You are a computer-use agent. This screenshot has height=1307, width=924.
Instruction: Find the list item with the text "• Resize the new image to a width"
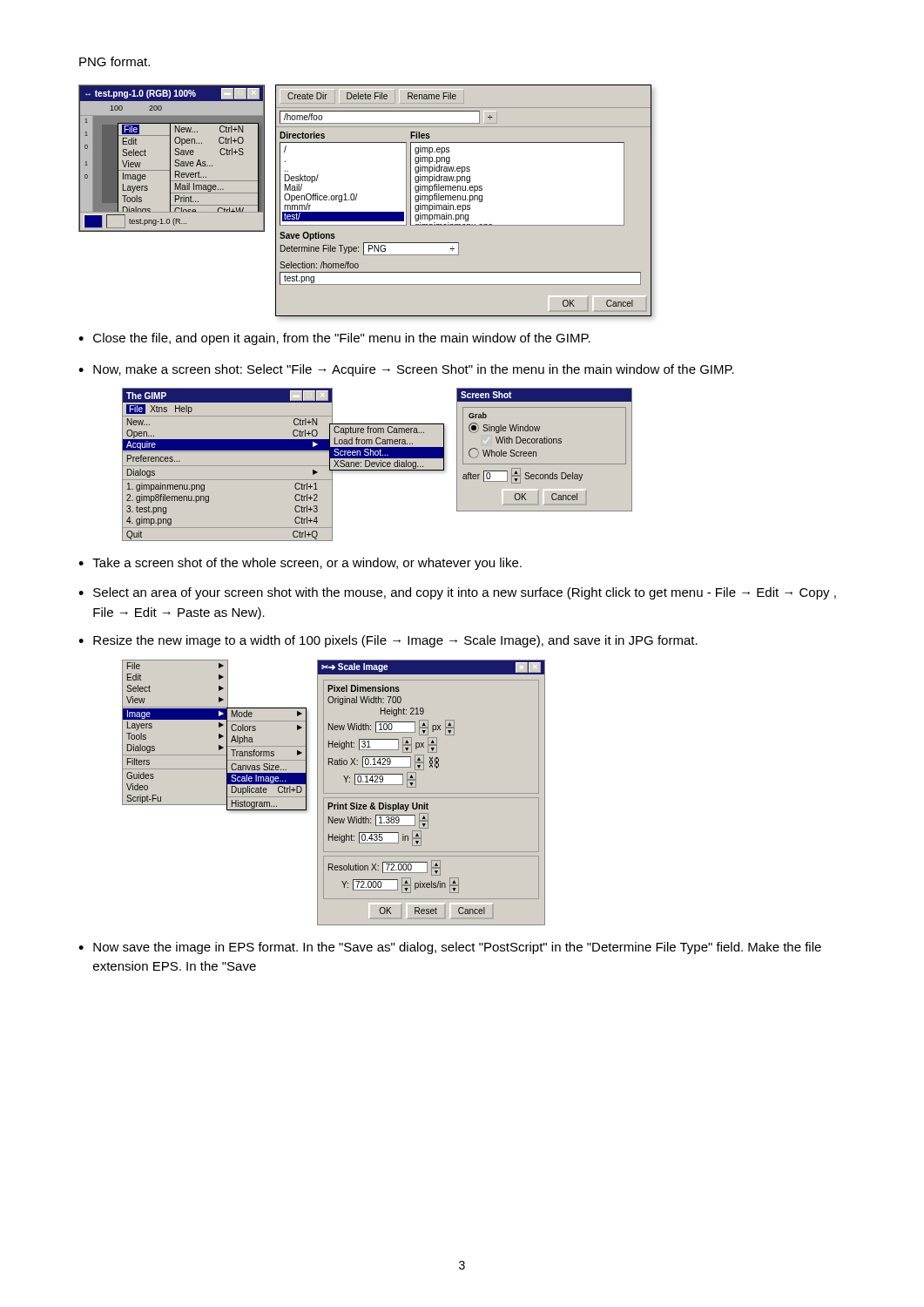coord(462,642)
